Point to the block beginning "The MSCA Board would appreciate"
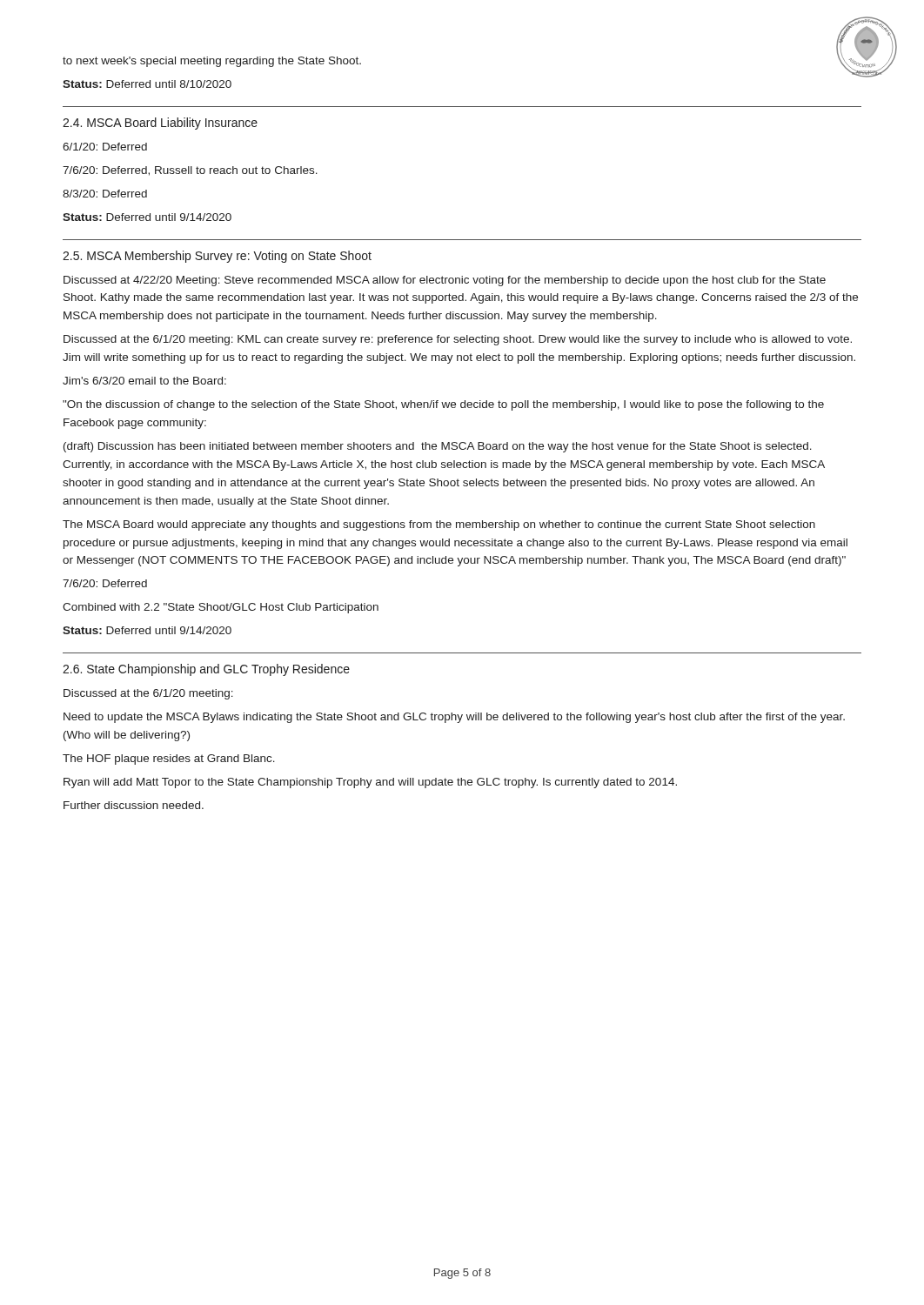 coord(455,542)
